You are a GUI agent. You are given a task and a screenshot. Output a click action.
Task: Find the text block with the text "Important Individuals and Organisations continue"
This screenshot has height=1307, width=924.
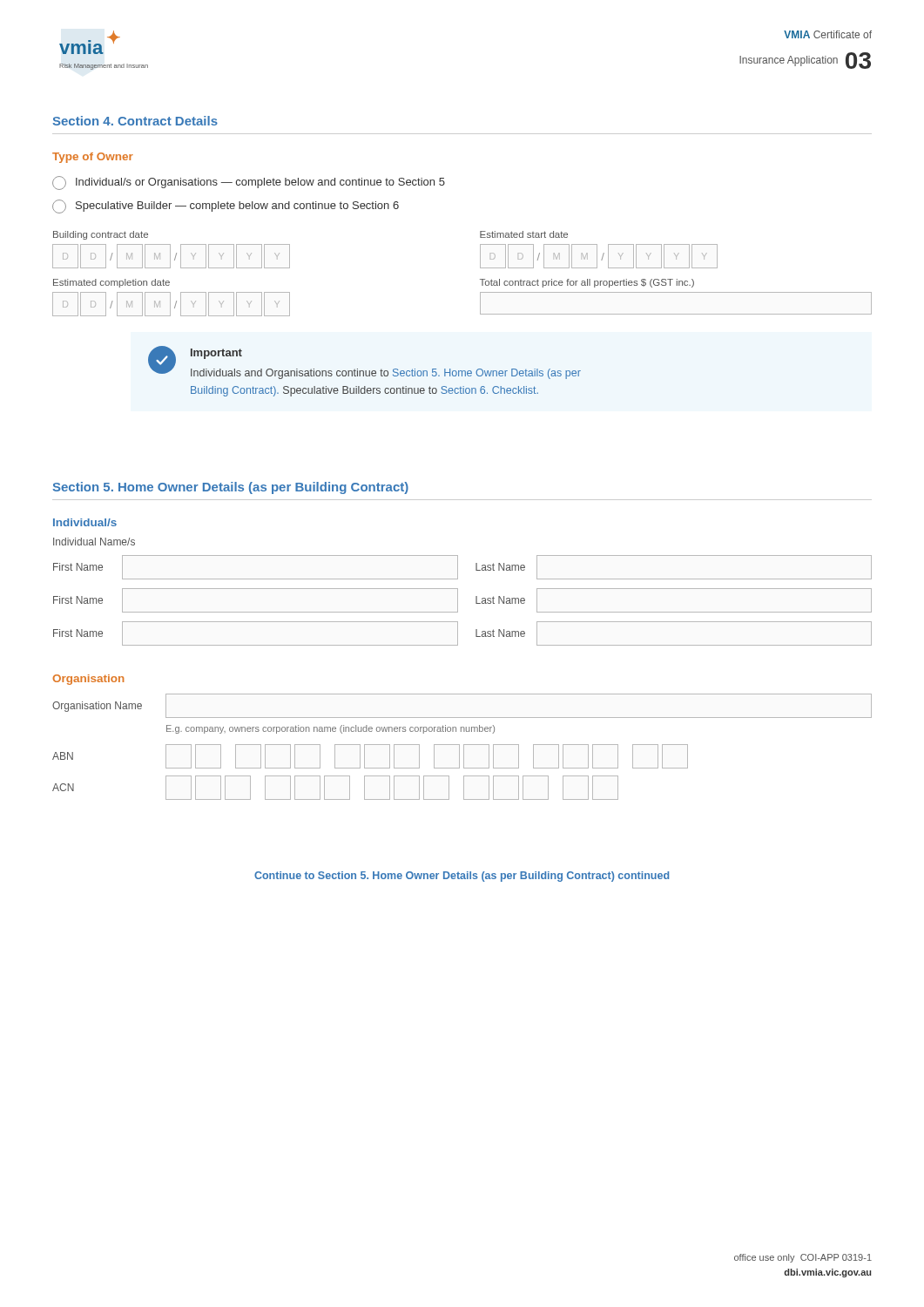364,372
